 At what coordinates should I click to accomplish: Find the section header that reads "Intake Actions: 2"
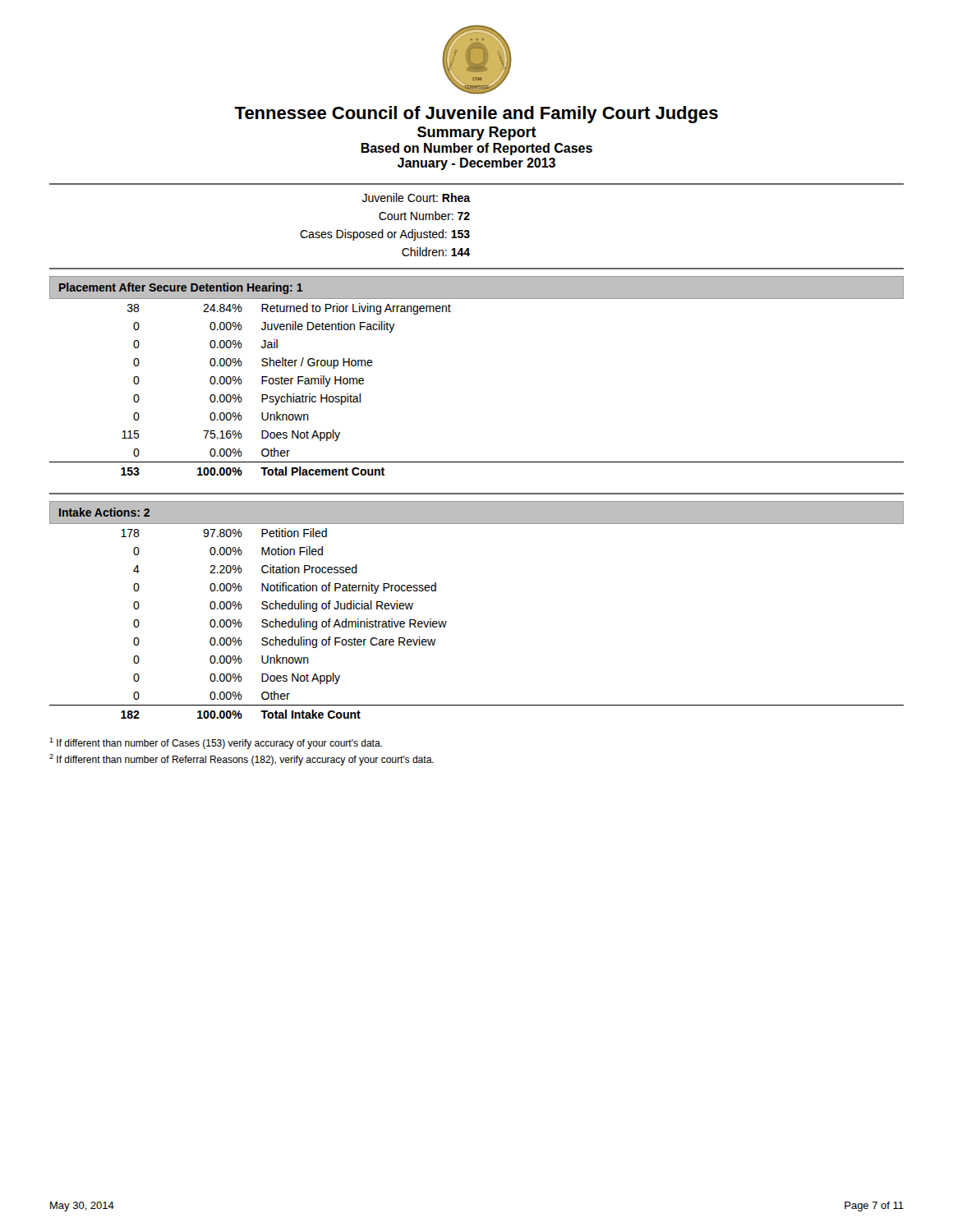(104, 513)
